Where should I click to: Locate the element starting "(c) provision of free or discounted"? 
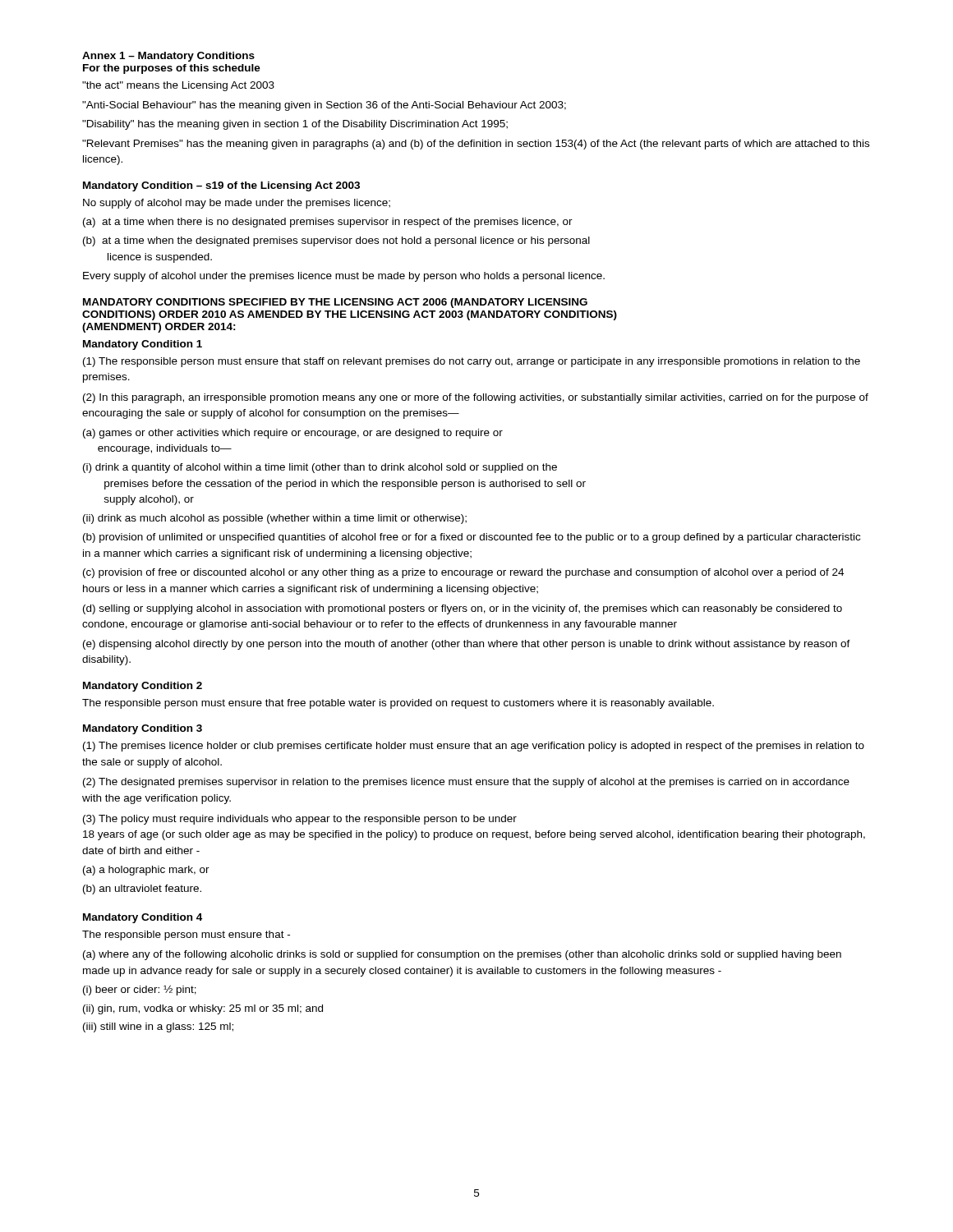pyautogui.click(x=463, y=580)
